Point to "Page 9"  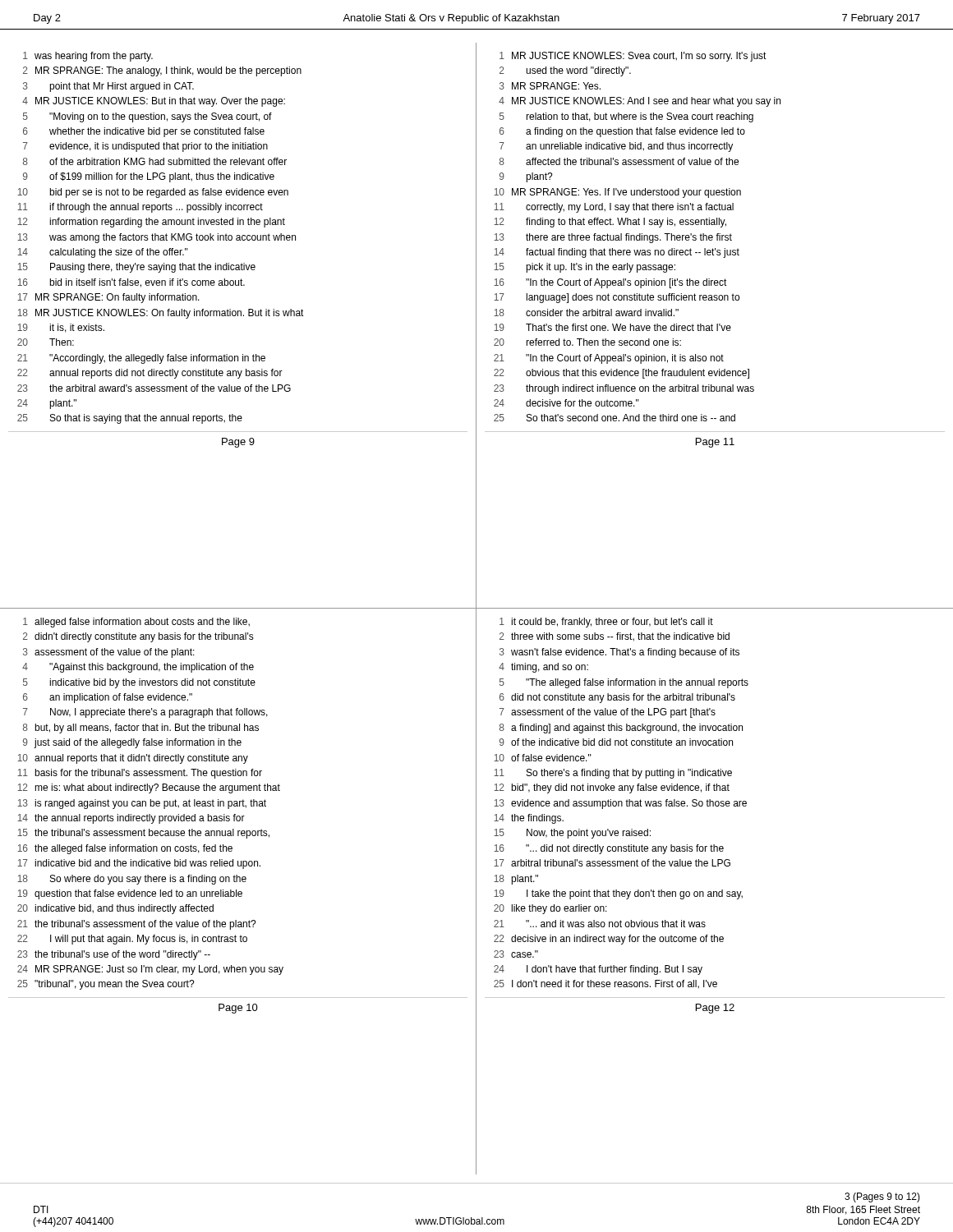pyautogui.click(x=238, y=441)
